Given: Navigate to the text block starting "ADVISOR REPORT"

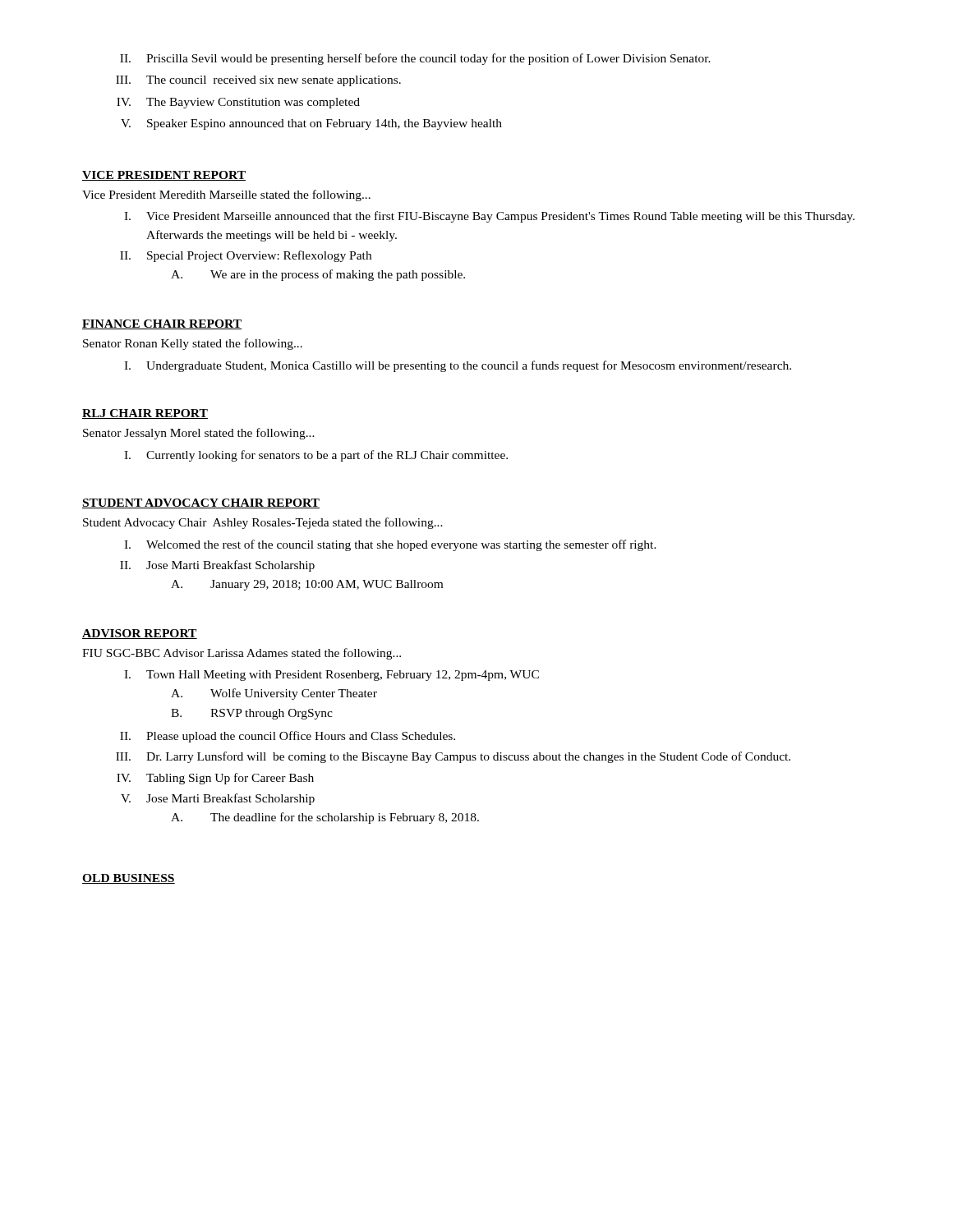Looking at the screenshot, I should coord(139,633).
